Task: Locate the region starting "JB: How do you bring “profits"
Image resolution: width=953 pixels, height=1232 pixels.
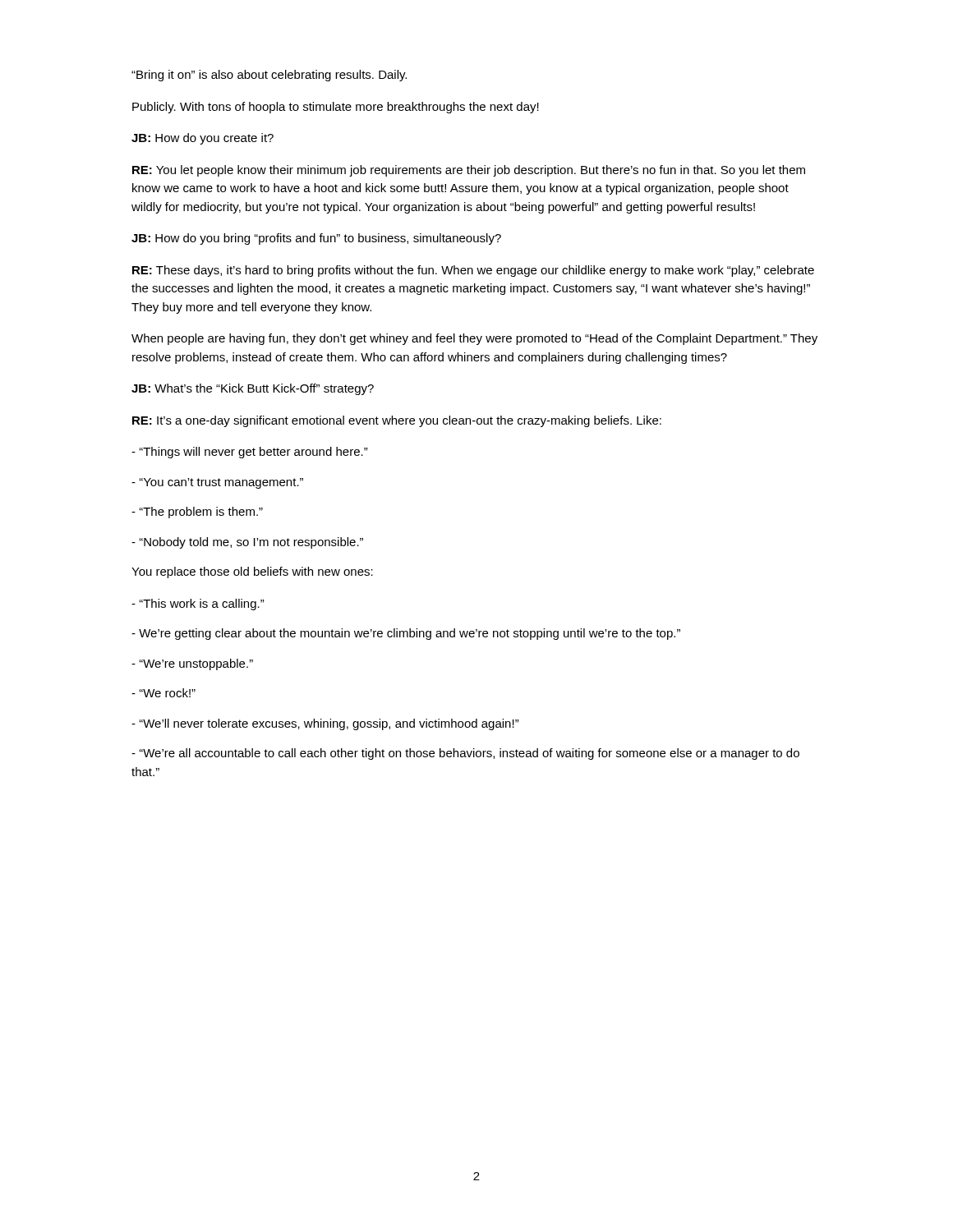Action: 316,238
